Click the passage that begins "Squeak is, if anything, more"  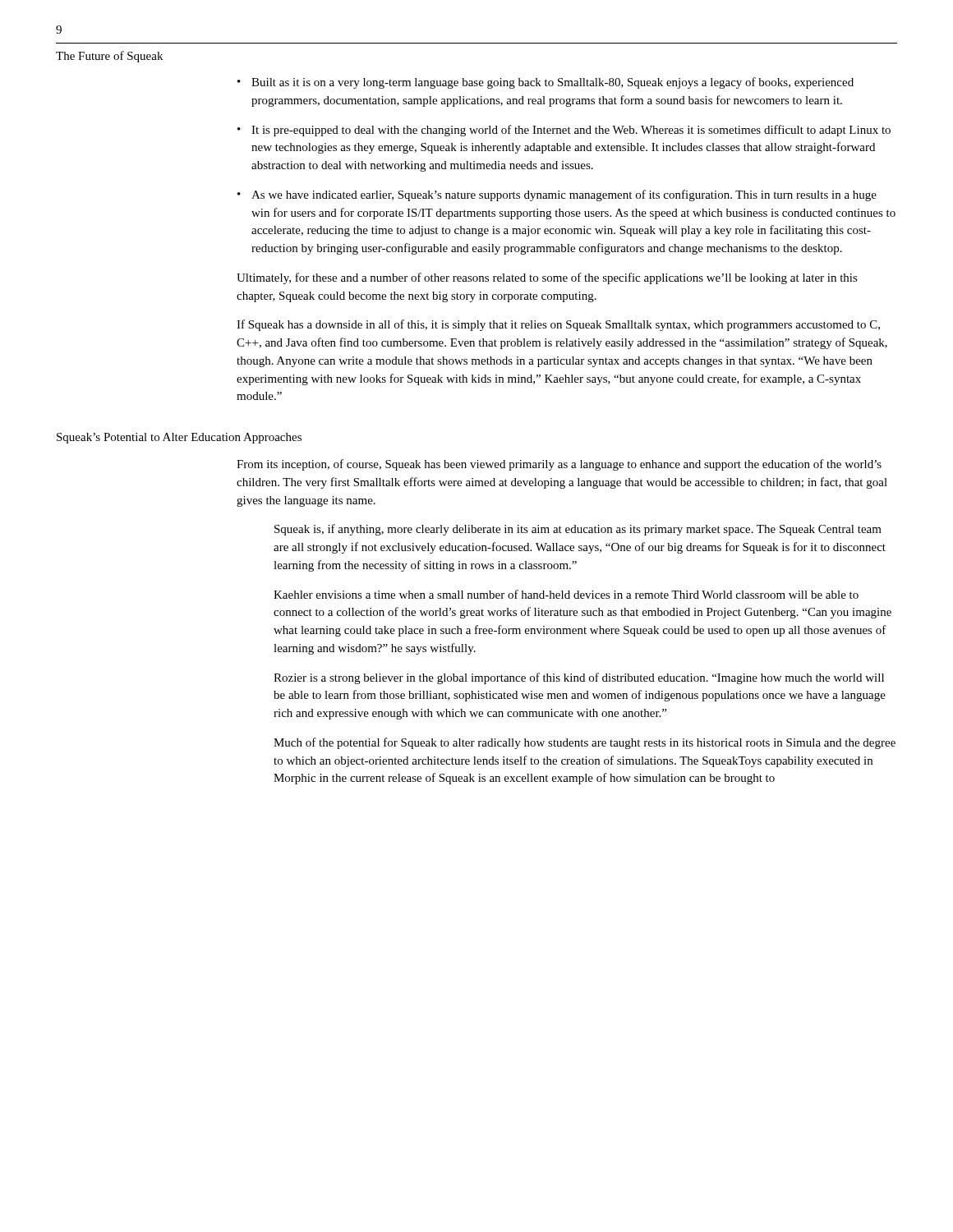coord(580,547)
